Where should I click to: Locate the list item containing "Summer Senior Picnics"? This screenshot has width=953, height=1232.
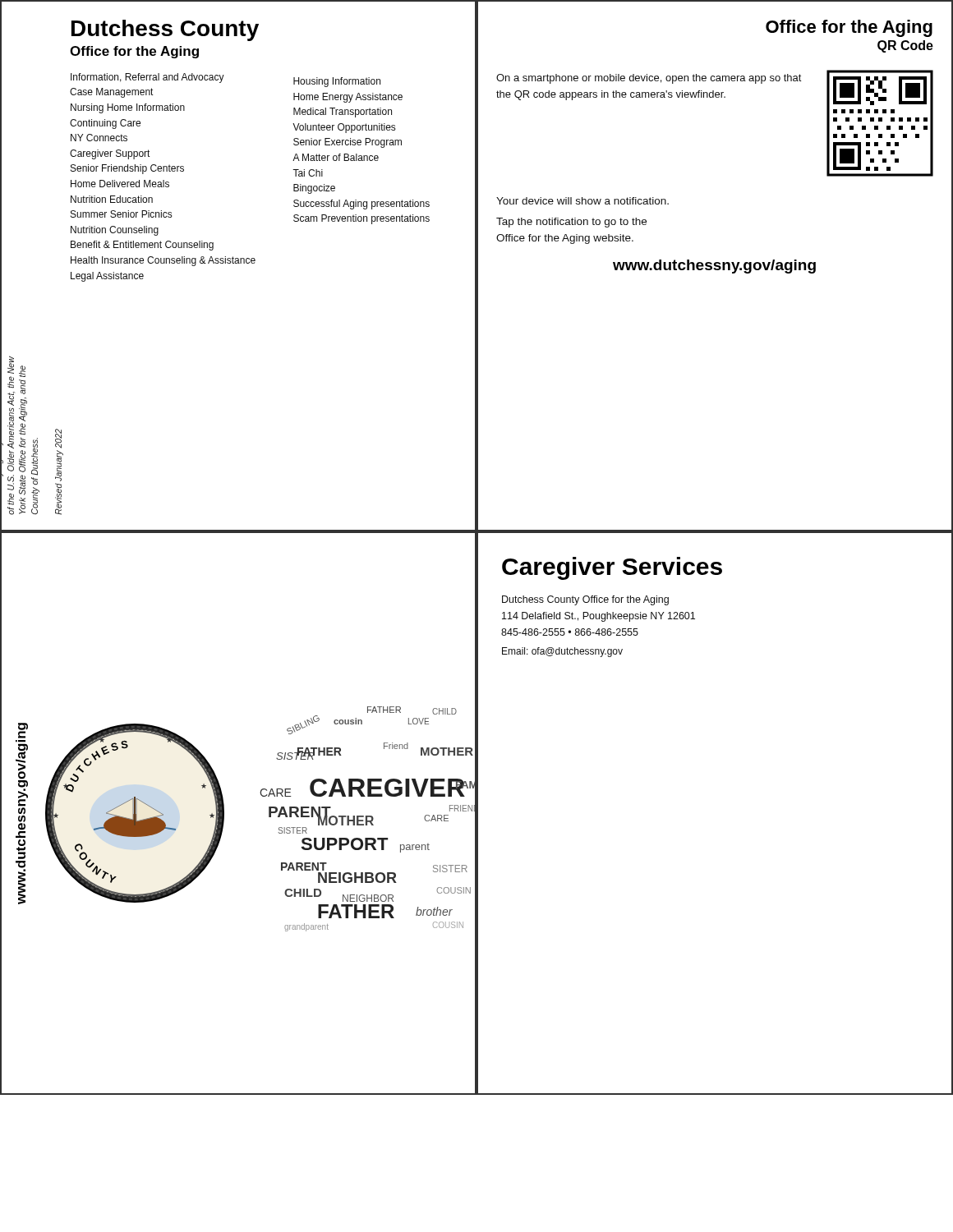click(121, 214)
